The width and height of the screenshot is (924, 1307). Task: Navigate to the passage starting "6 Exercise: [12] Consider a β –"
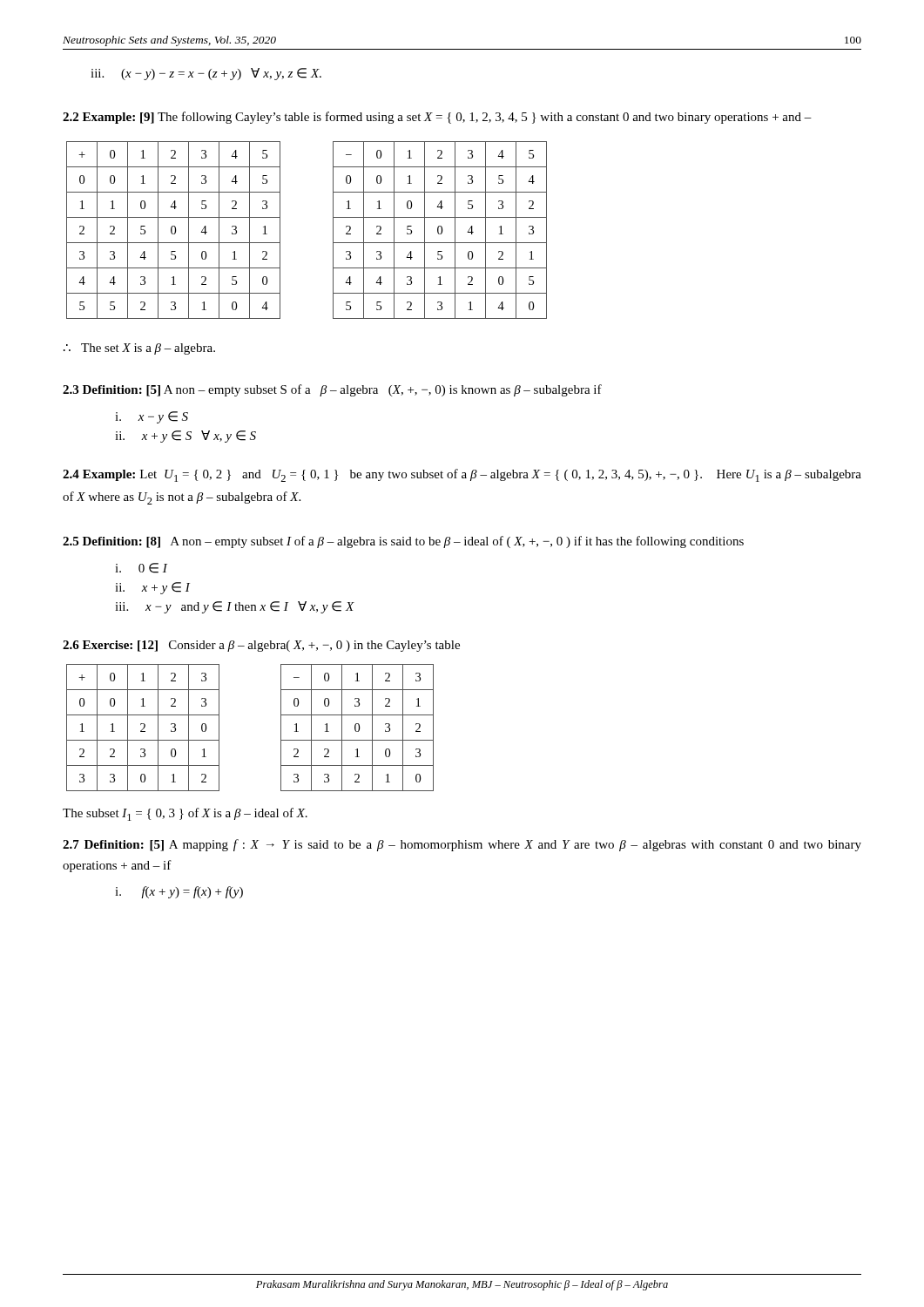[x=262, y=645]
